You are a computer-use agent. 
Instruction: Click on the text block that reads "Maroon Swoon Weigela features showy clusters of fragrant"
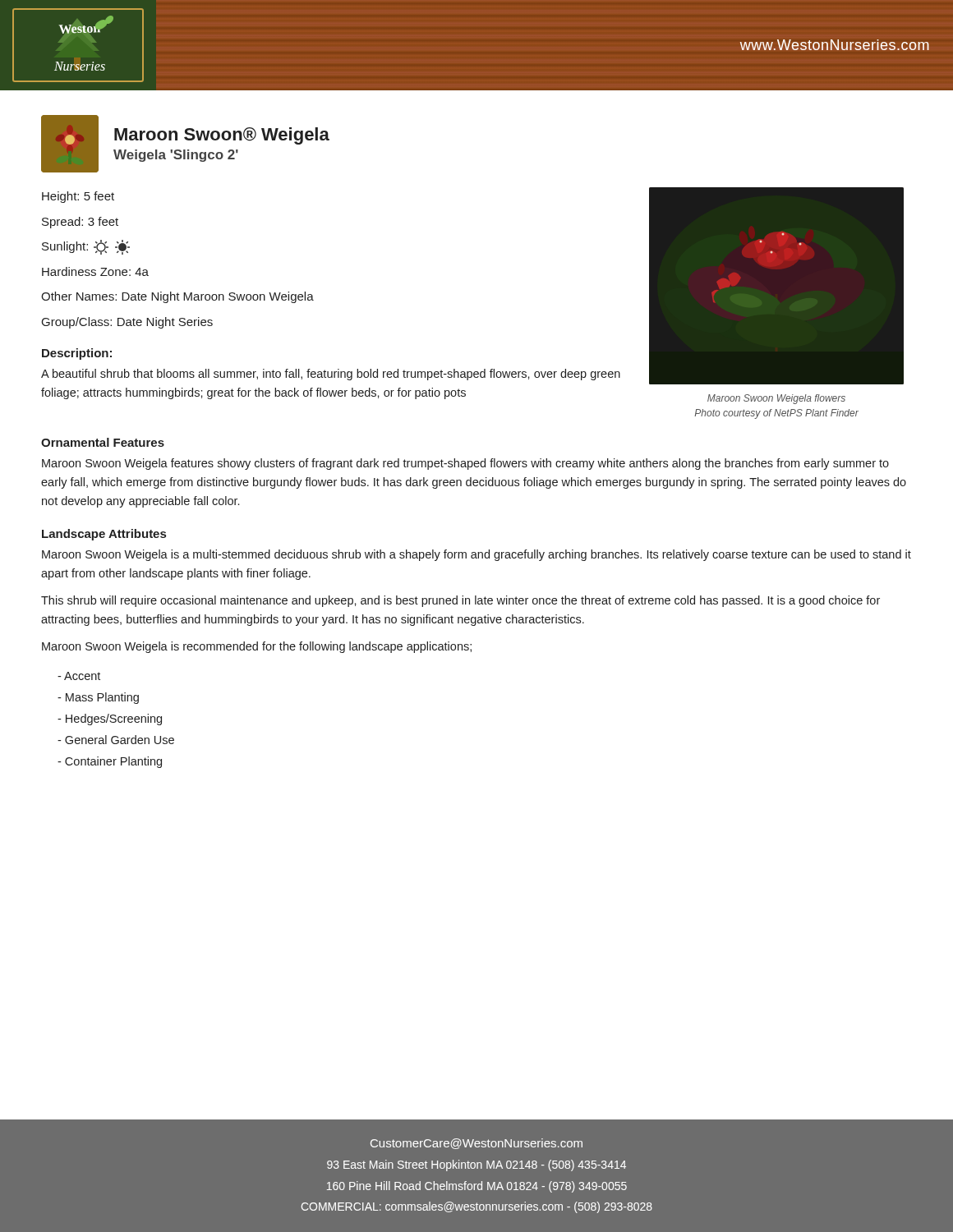tap(474, 482)
